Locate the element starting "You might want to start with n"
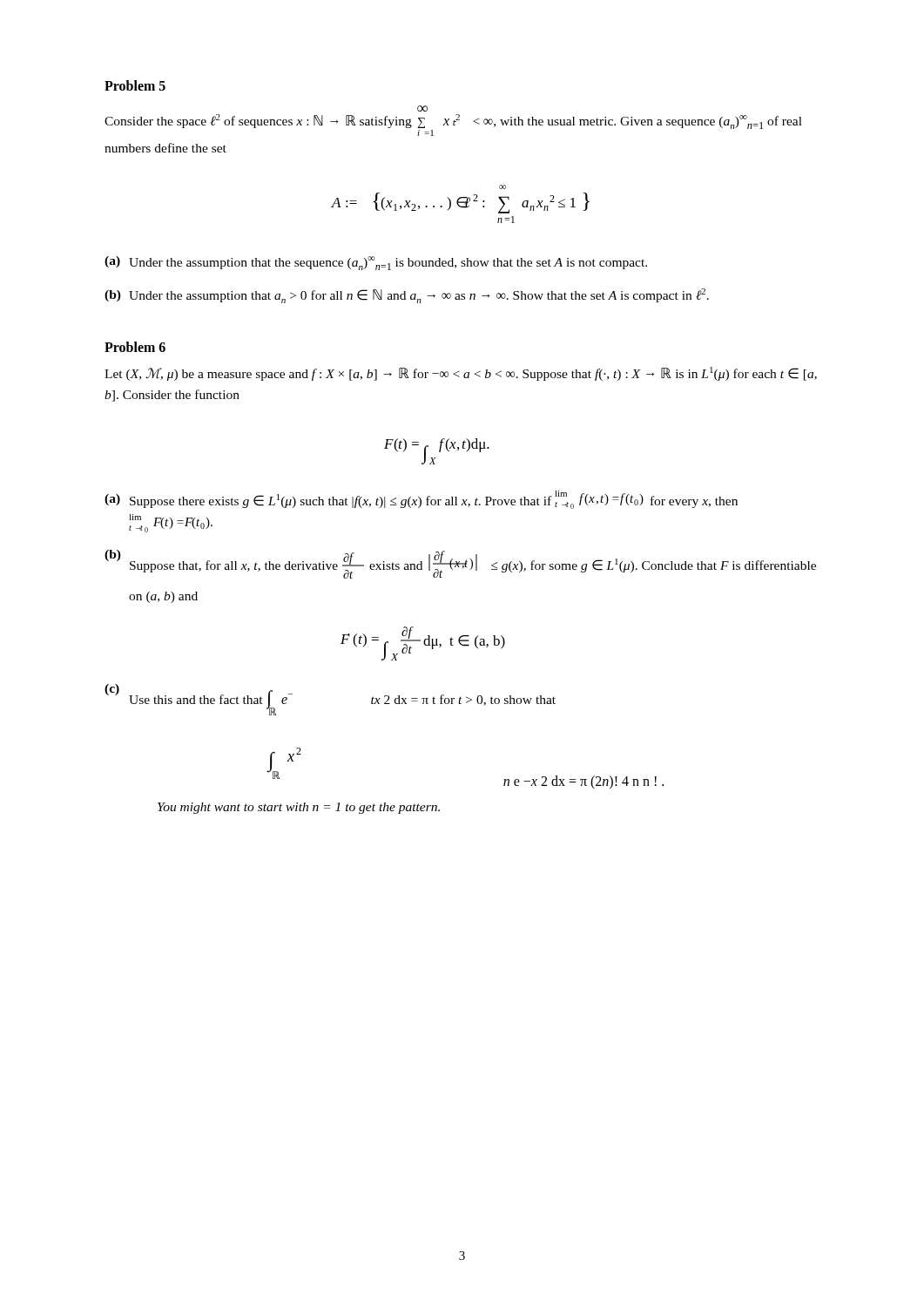Viewport: 924px width, 1307px height. point(299,806)
